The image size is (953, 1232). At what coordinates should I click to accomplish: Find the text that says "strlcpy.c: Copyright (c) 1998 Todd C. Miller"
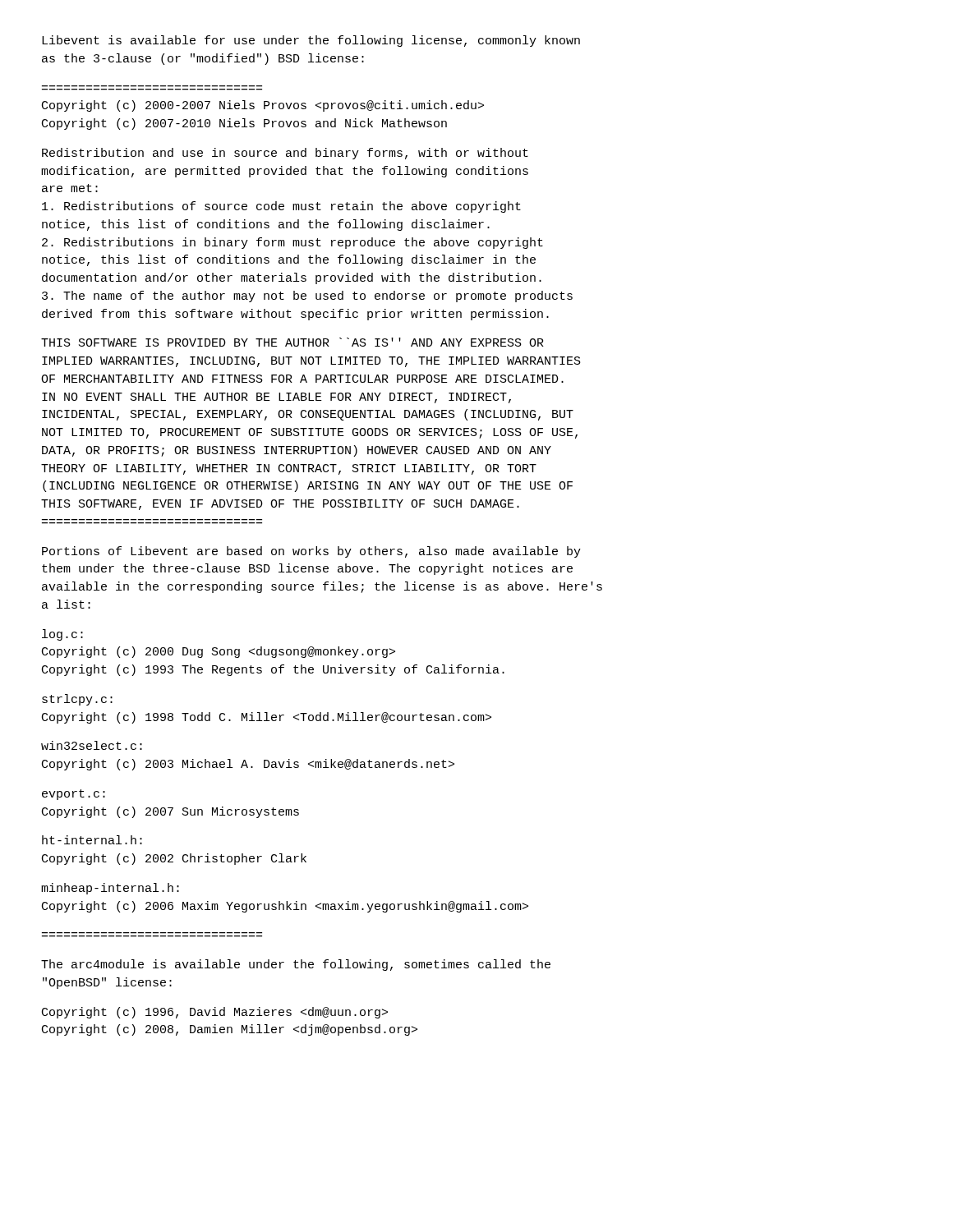point(267,709)
